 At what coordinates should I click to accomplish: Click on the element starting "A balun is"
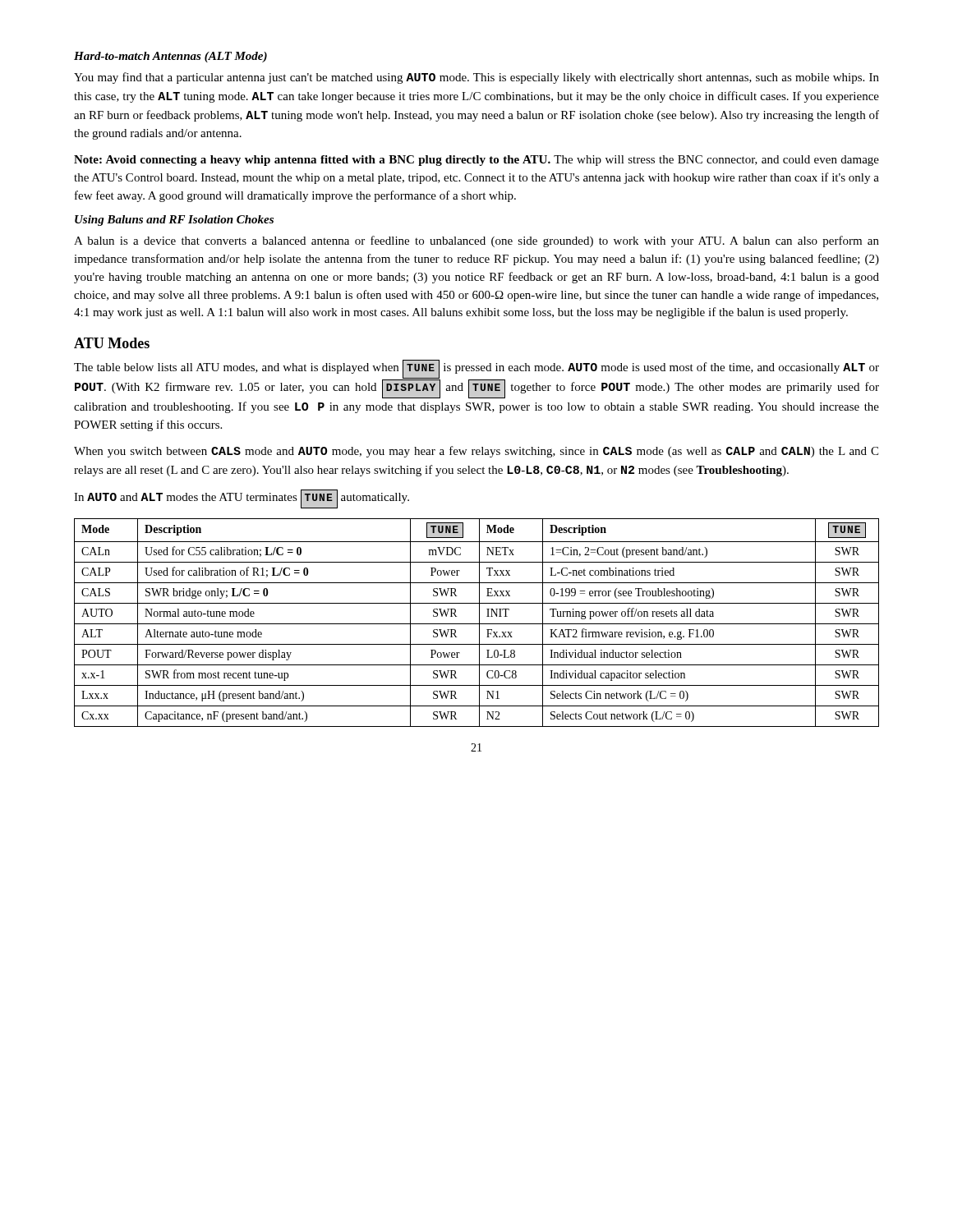click(476, 277)
